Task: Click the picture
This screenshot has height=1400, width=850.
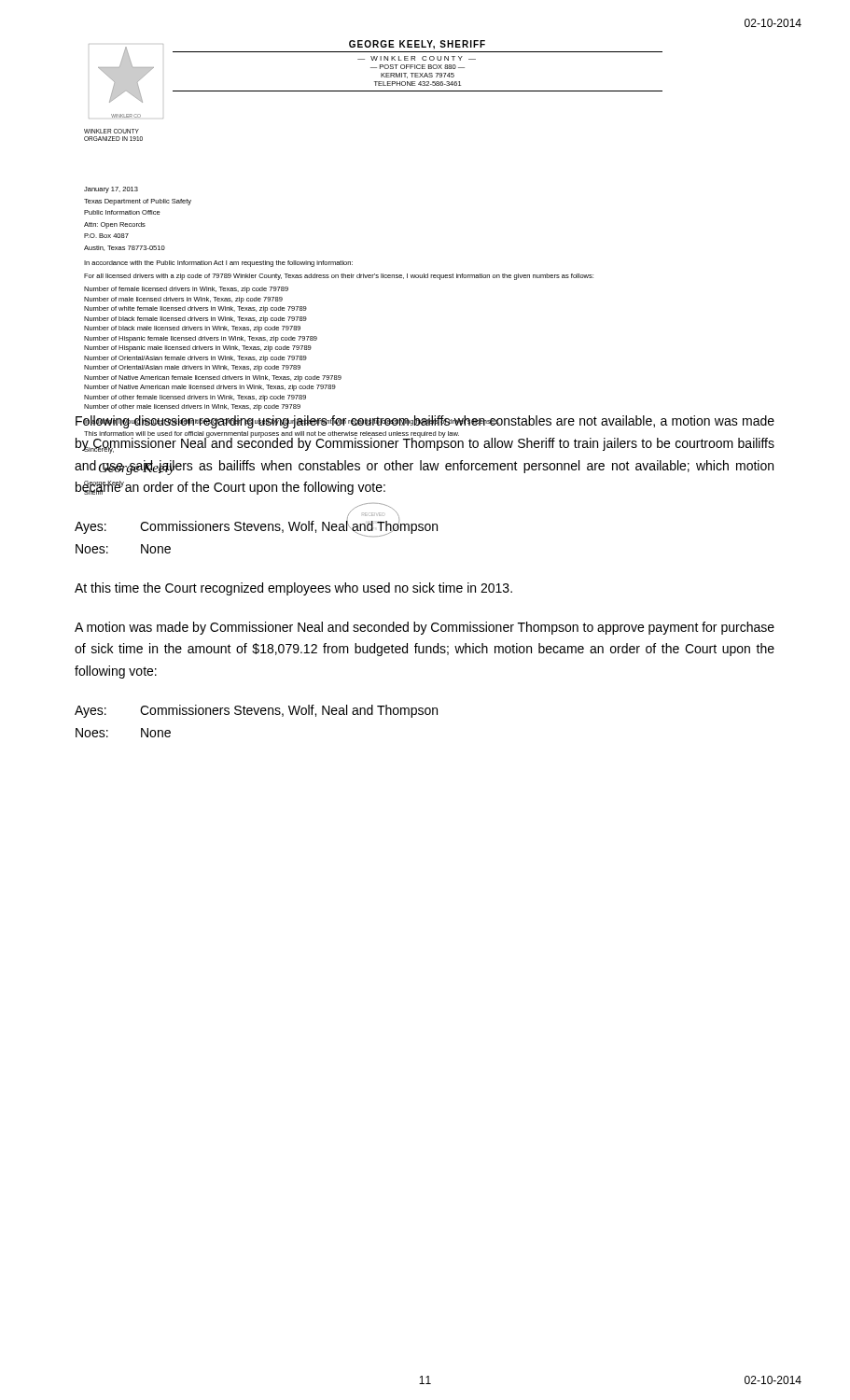Action: click(373, 290)
